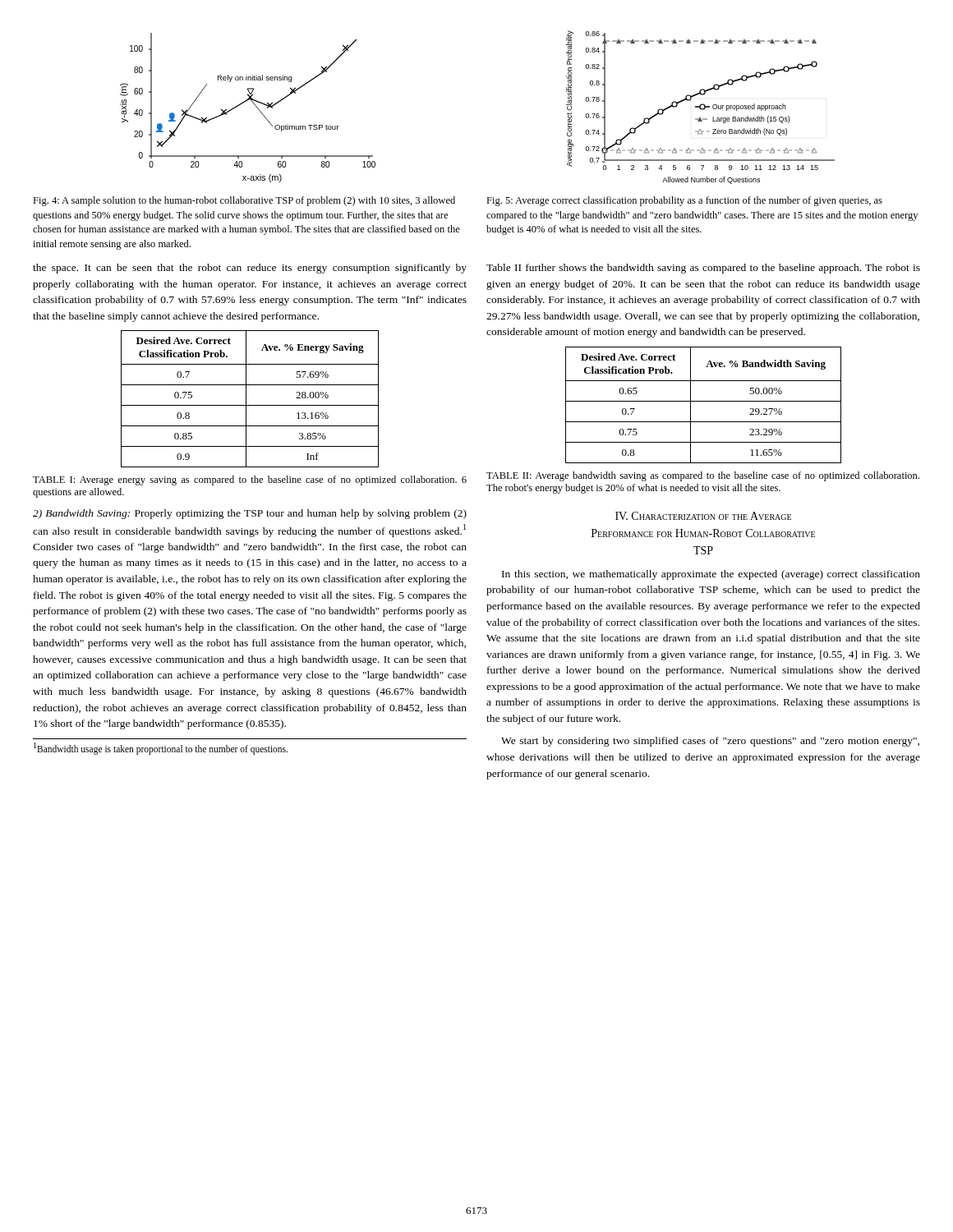This screenshot has height=1232, width=953.
Task: Locate the passage starting "IV. Characterization of the"
Action: pyautogui.click(x=703, y=533)
